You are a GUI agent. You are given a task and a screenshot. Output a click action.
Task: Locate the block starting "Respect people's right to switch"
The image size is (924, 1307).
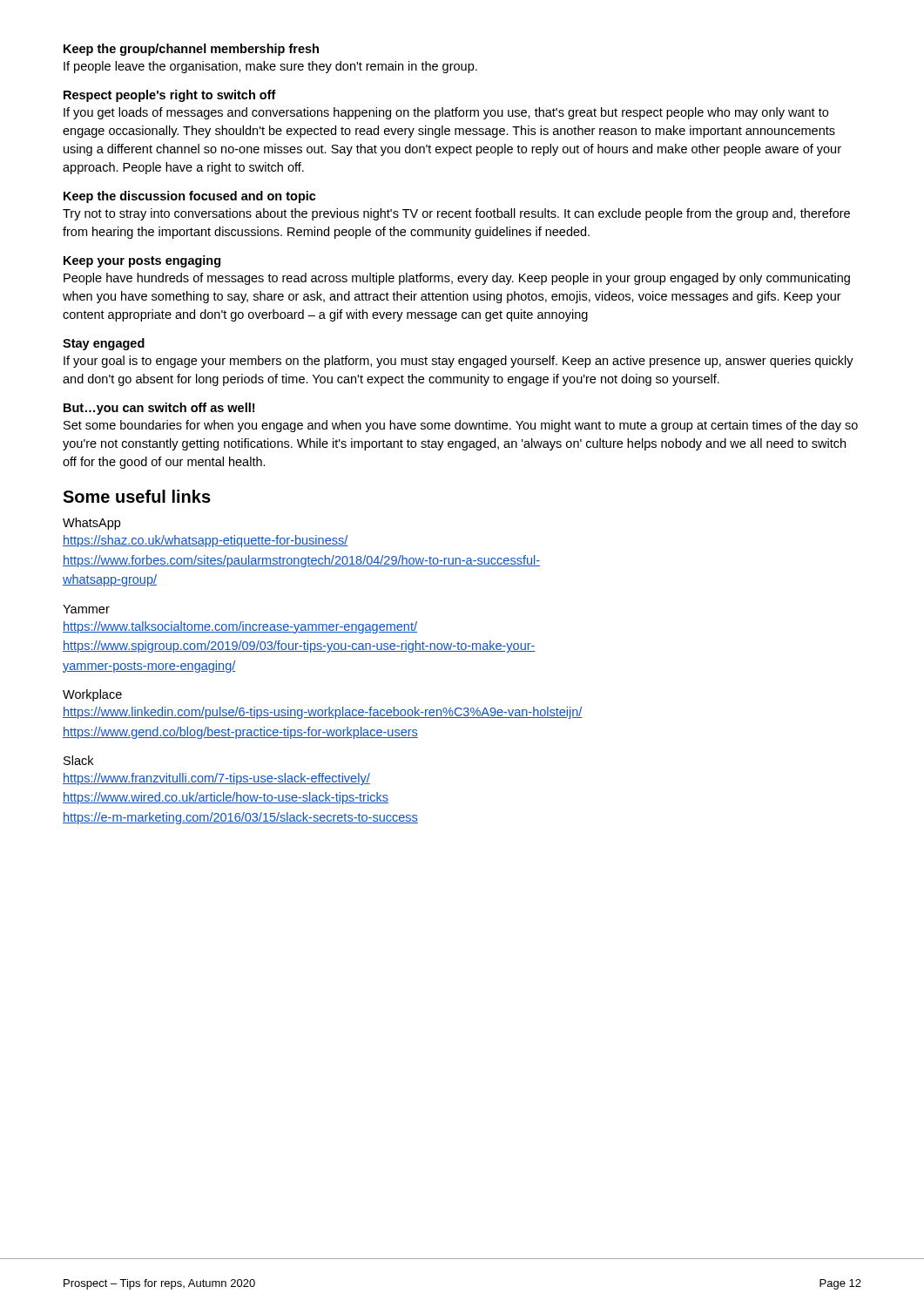pos(169,95)
